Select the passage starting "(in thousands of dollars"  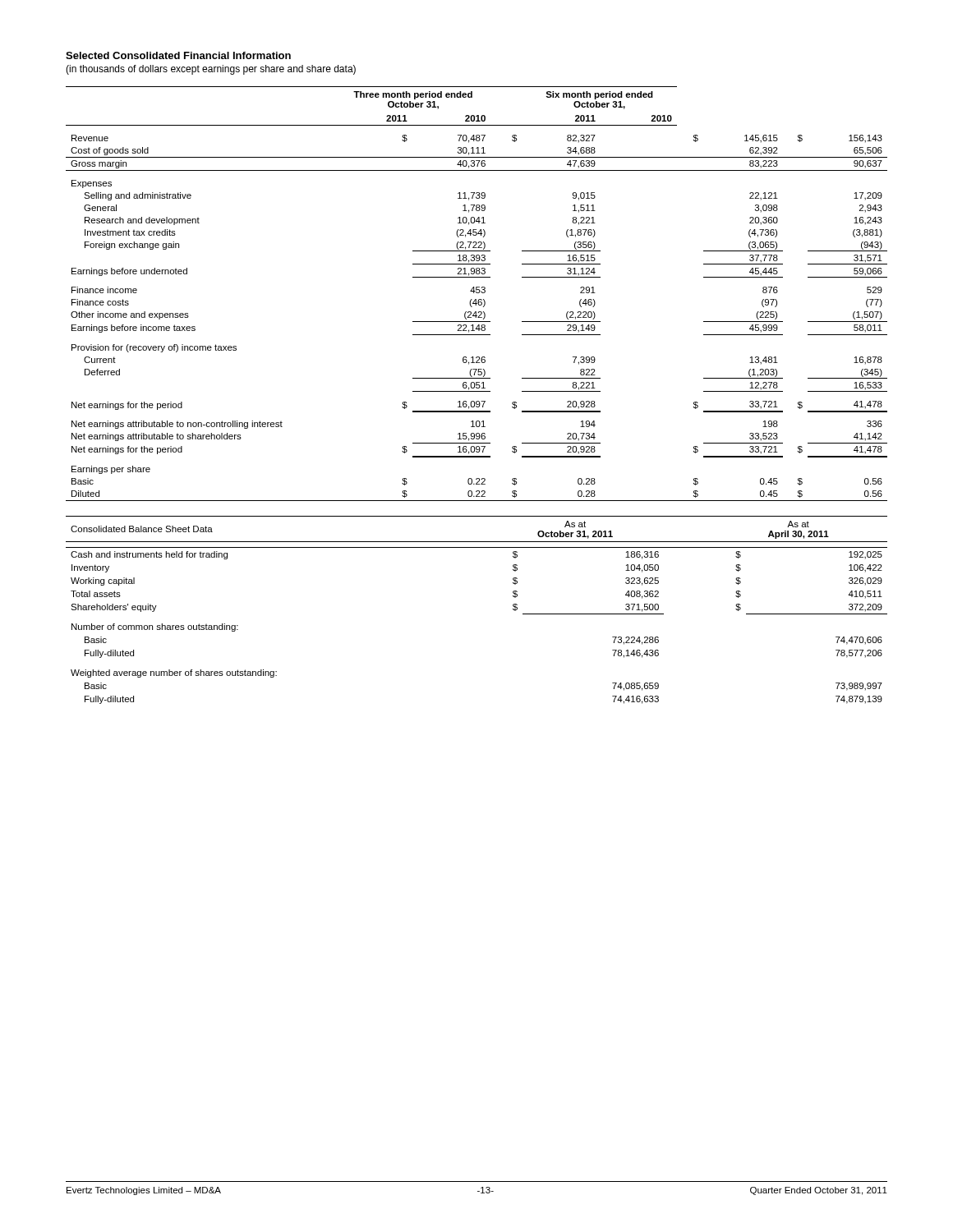tap(211, 69)
